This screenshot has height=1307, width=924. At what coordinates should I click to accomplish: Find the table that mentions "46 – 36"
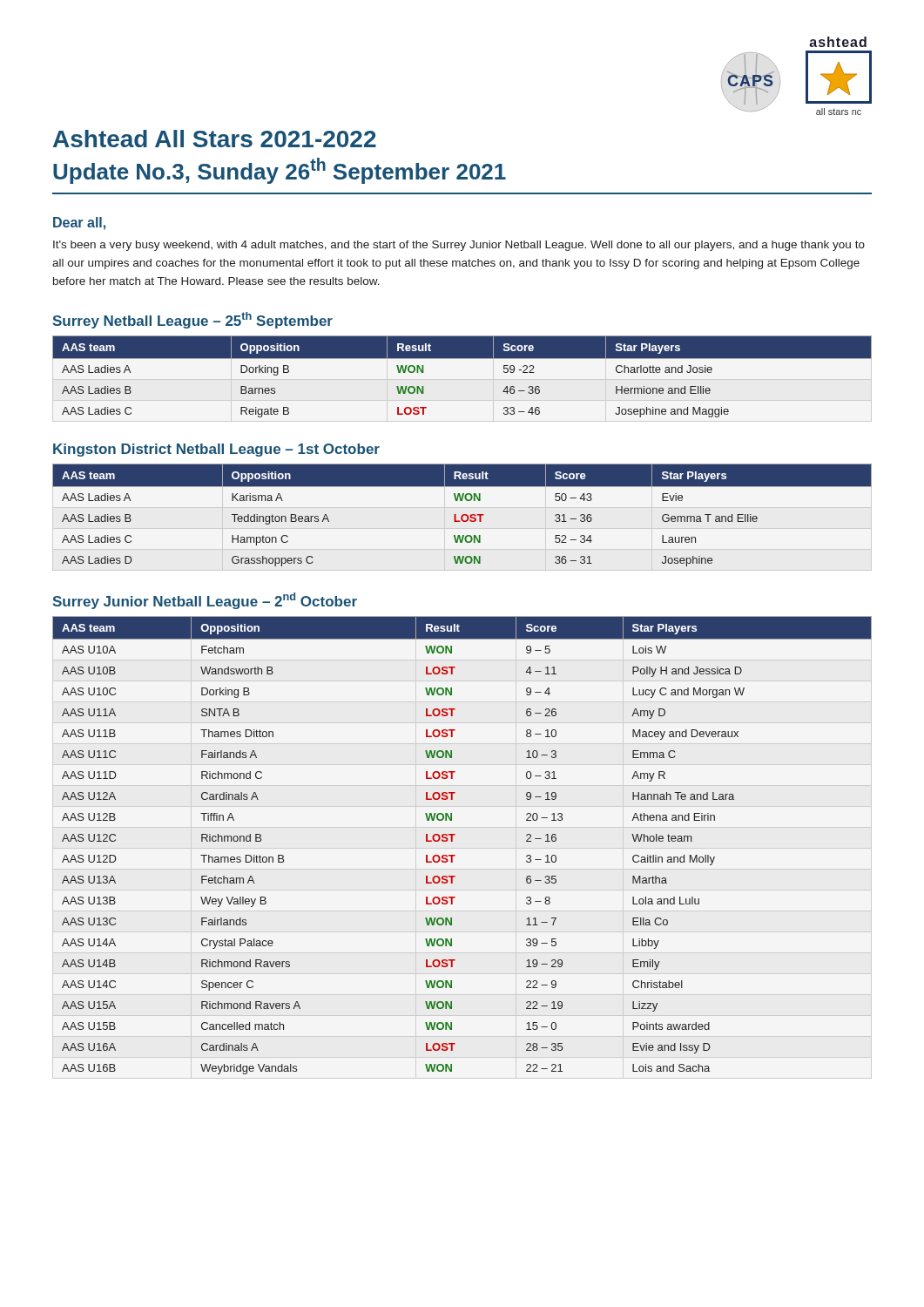point(462,379)
